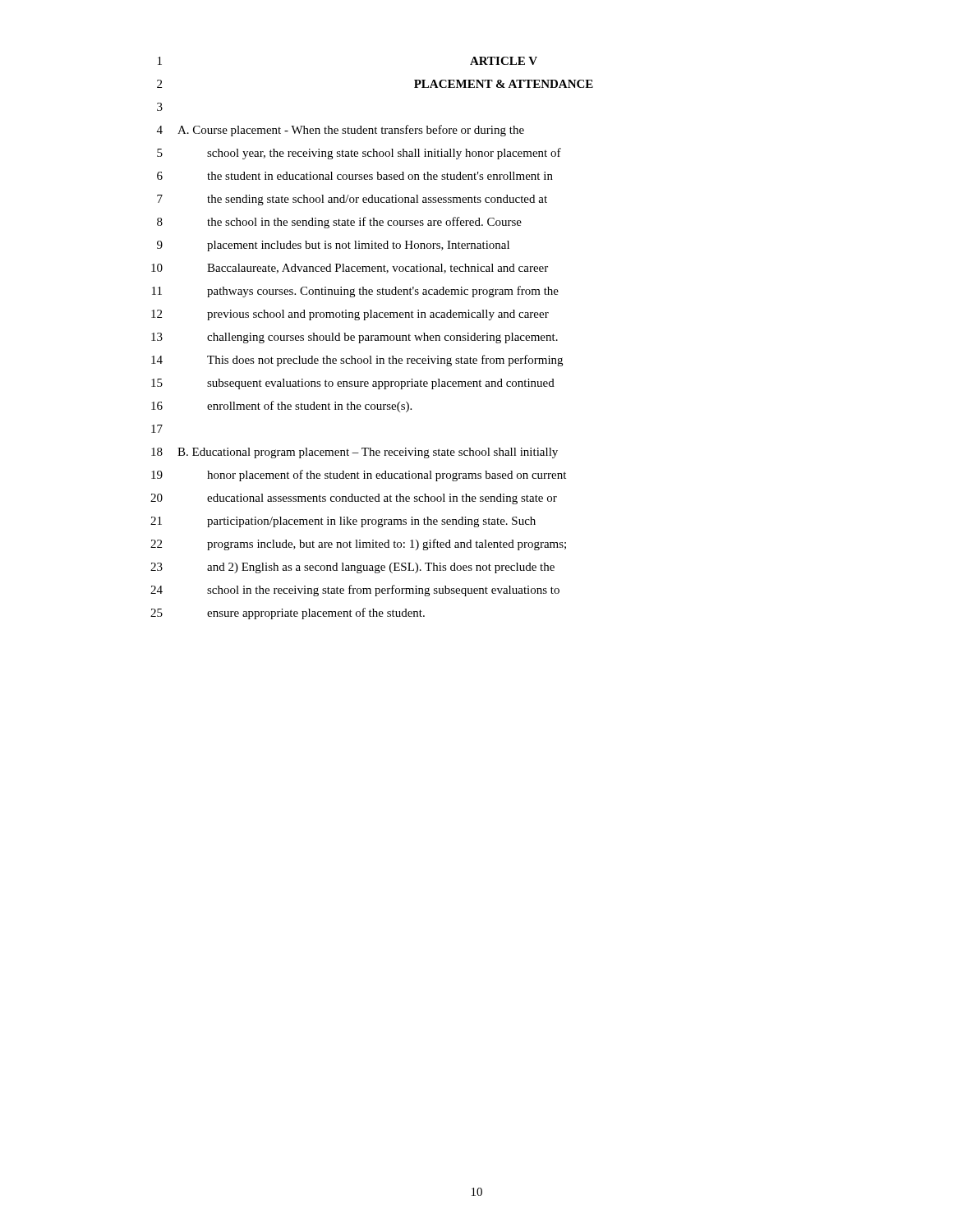
Task: Locate the block of text that opens with "25 ensure appropriate placement of"
Action: [x=288, y=614]
